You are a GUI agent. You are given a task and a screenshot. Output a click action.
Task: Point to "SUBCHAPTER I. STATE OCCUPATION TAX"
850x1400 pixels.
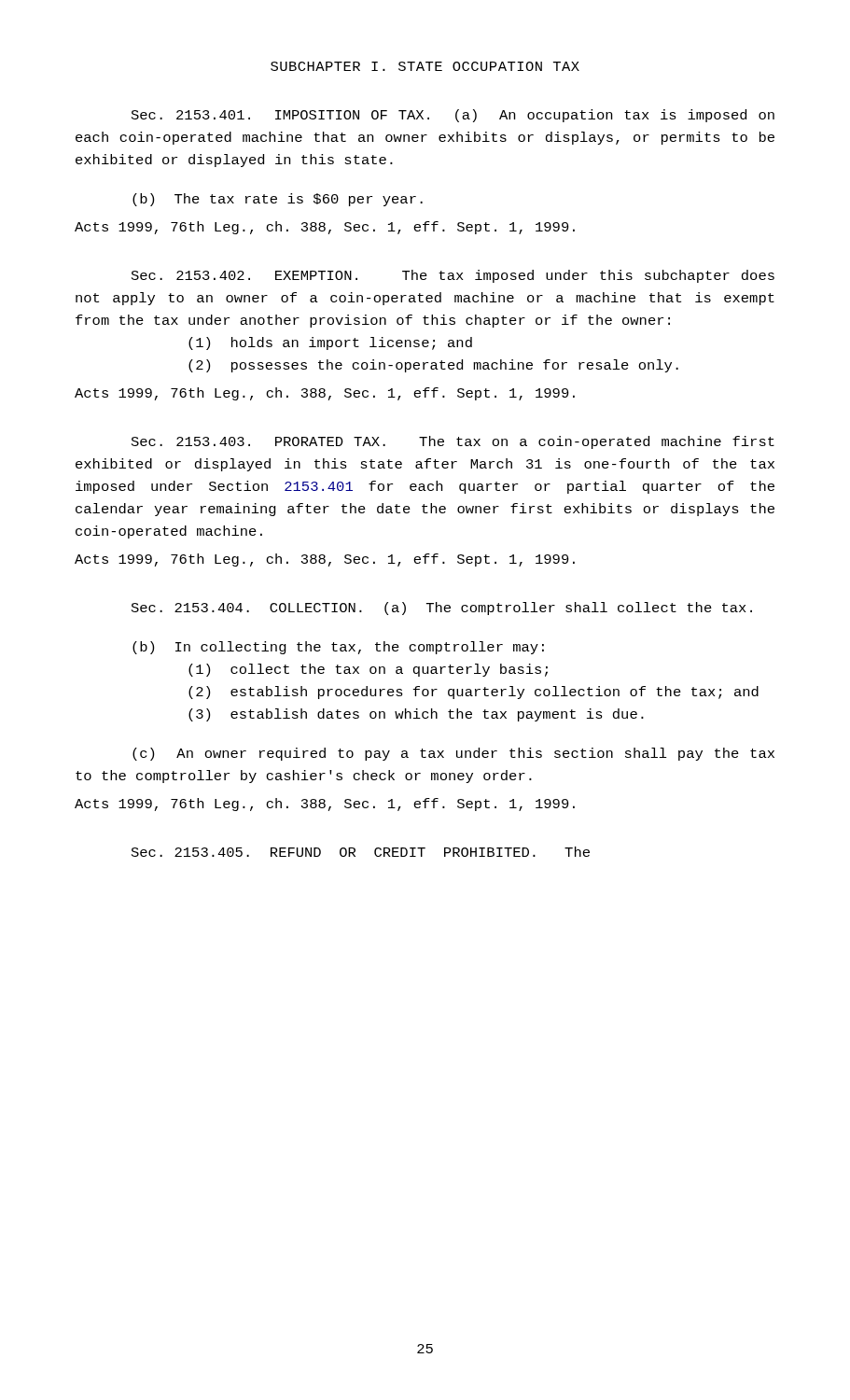pyautogui.click(x=425, y=67)
